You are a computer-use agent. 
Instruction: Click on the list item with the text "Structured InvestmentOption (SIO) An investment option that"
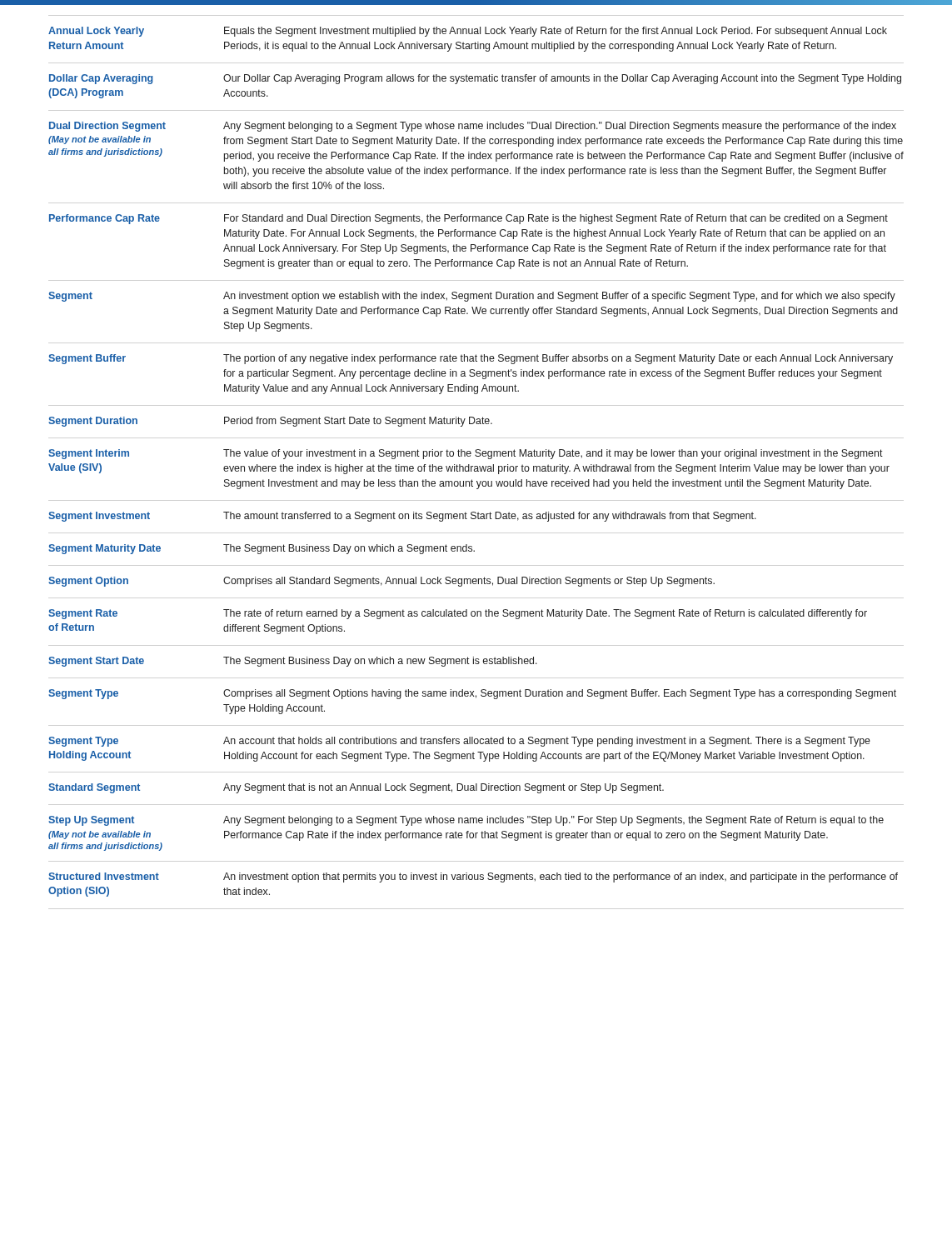tap(476, 885)
